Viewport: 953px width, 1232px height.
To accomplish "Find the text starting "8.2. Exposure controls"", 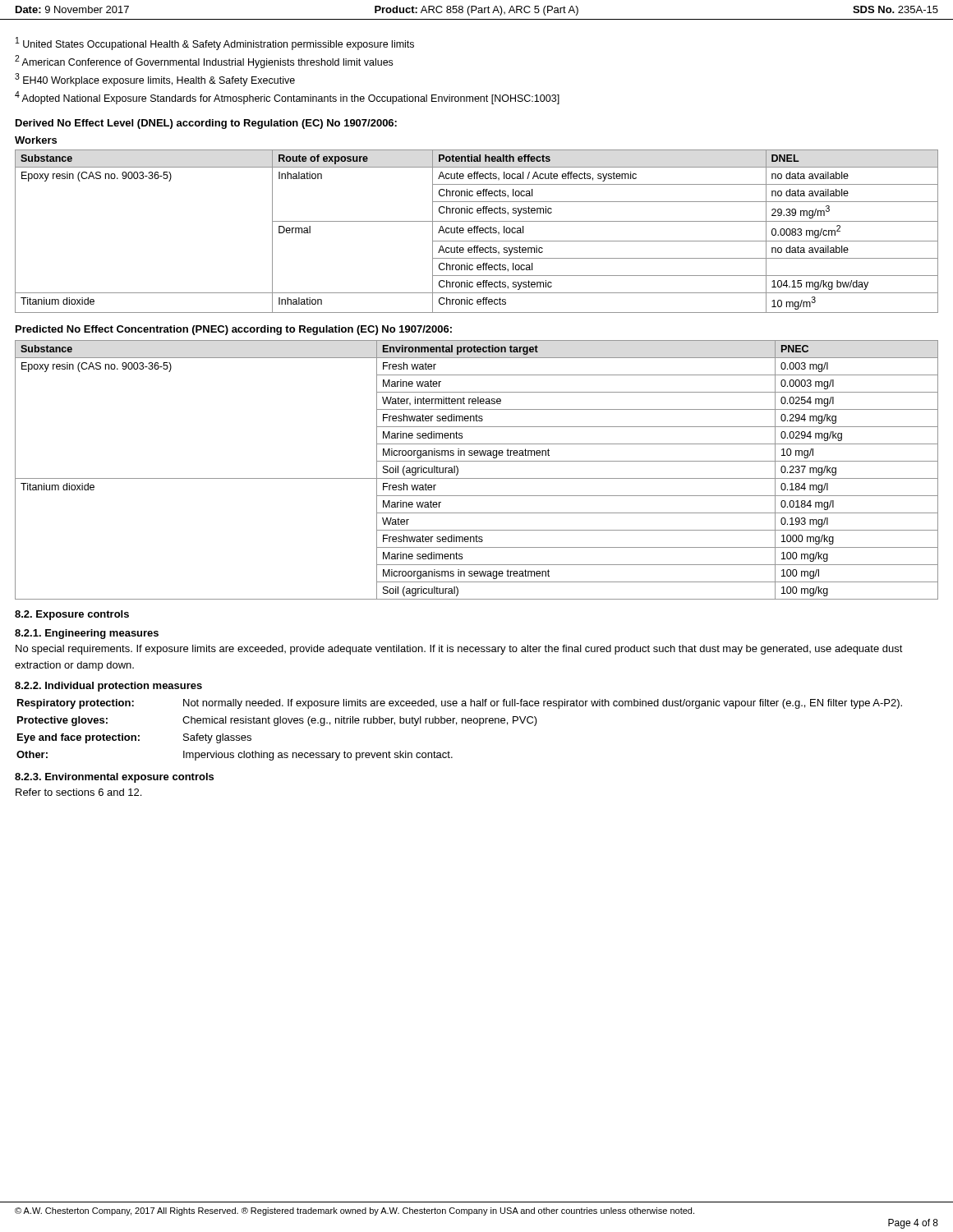I will 72,614.
